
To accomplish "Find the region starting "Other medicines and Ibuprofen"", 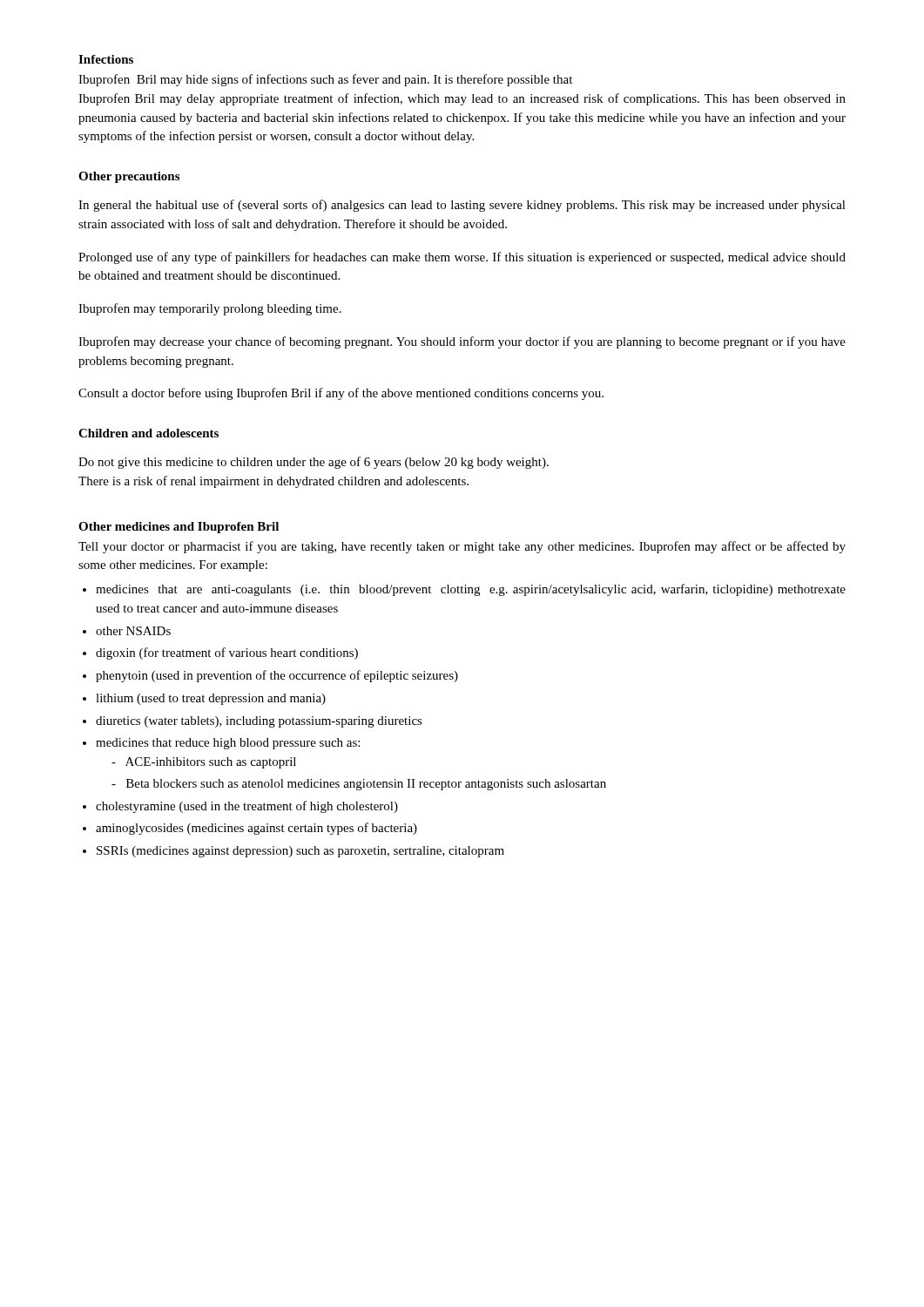I will point(179,526).
